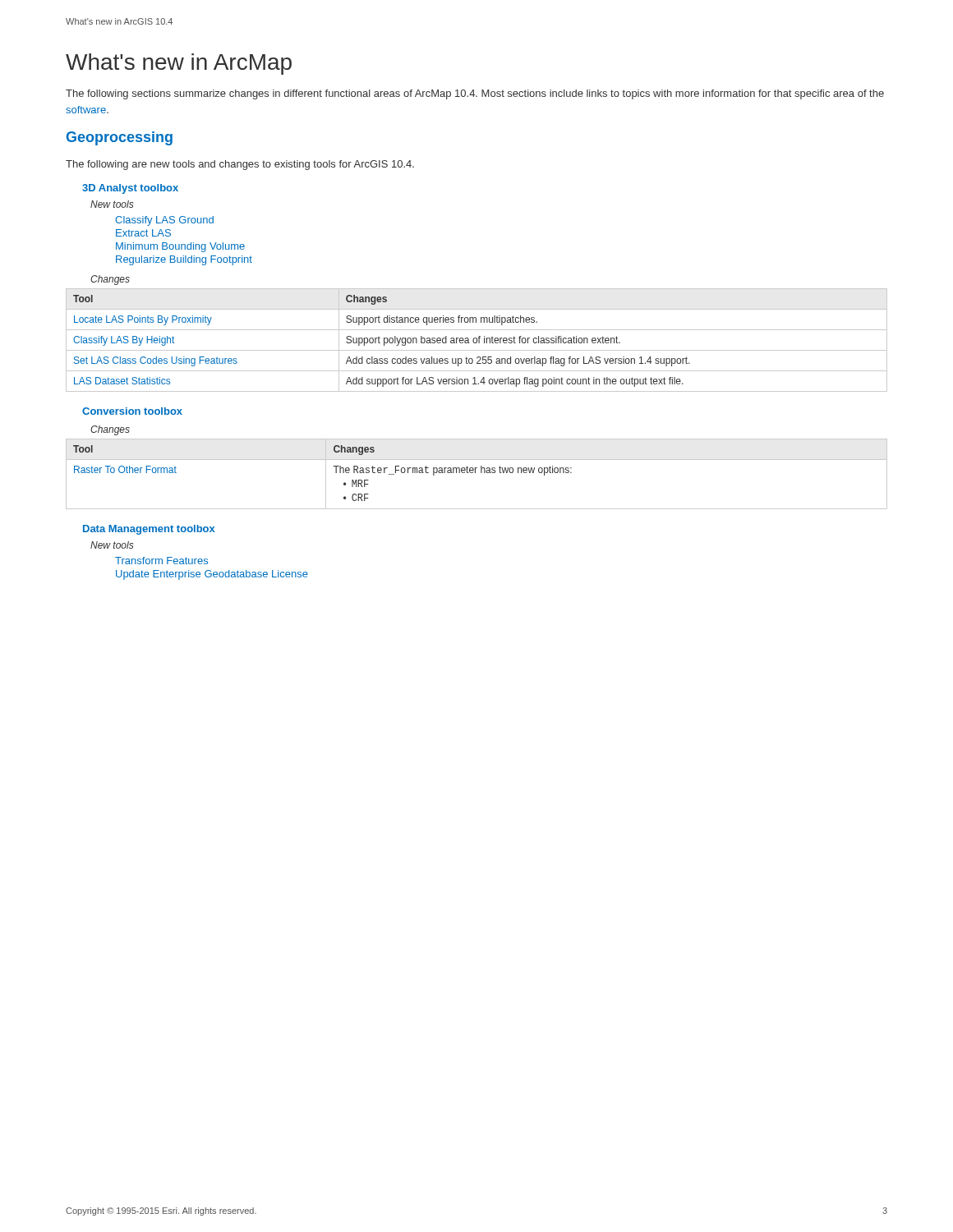Select the title
Screen dimensions: 1232x953
pyautogui.click(x=476, y=62)
